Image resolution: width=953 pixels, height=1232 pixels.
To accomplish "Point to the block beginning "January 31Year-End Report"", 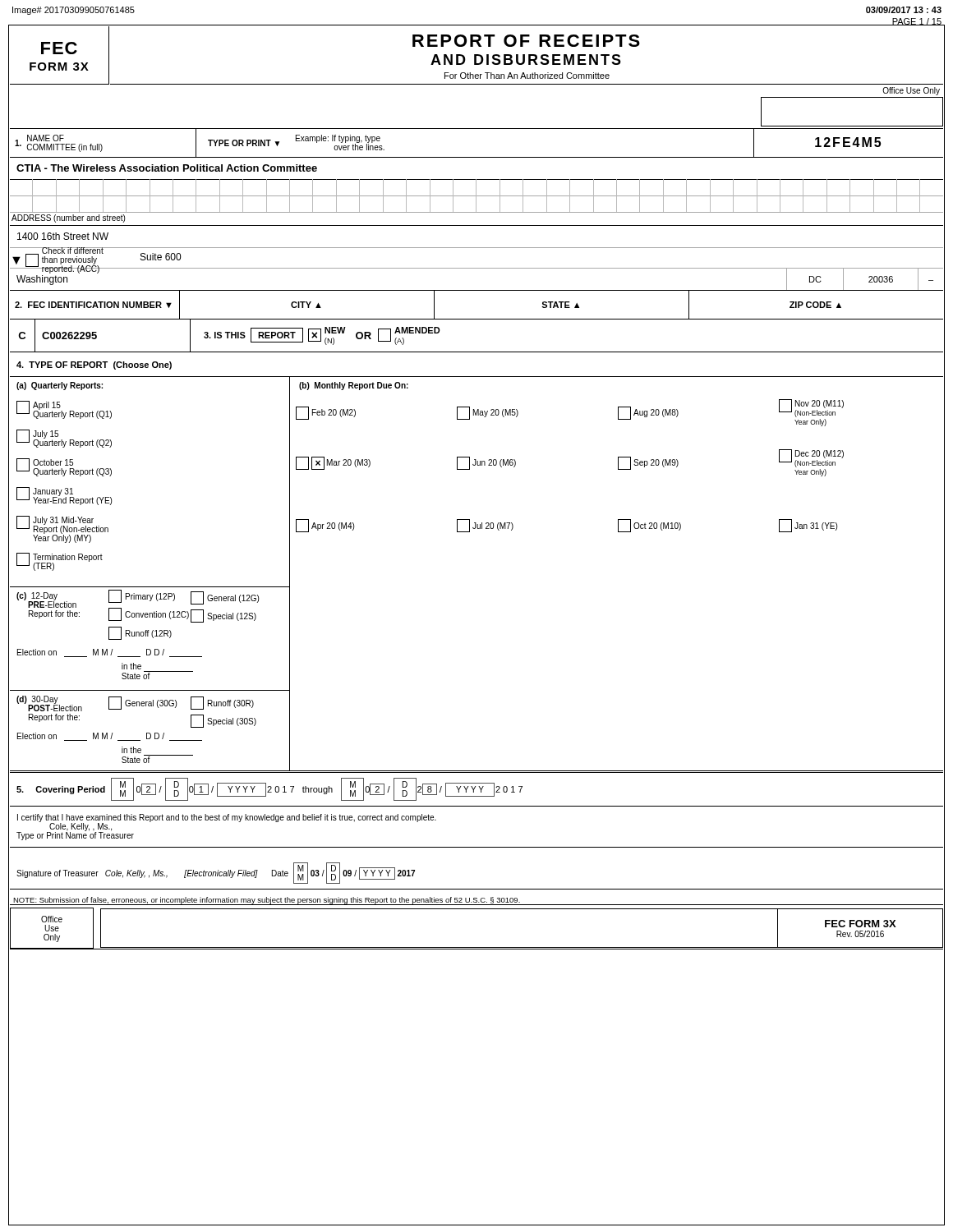I will point(64,496).
